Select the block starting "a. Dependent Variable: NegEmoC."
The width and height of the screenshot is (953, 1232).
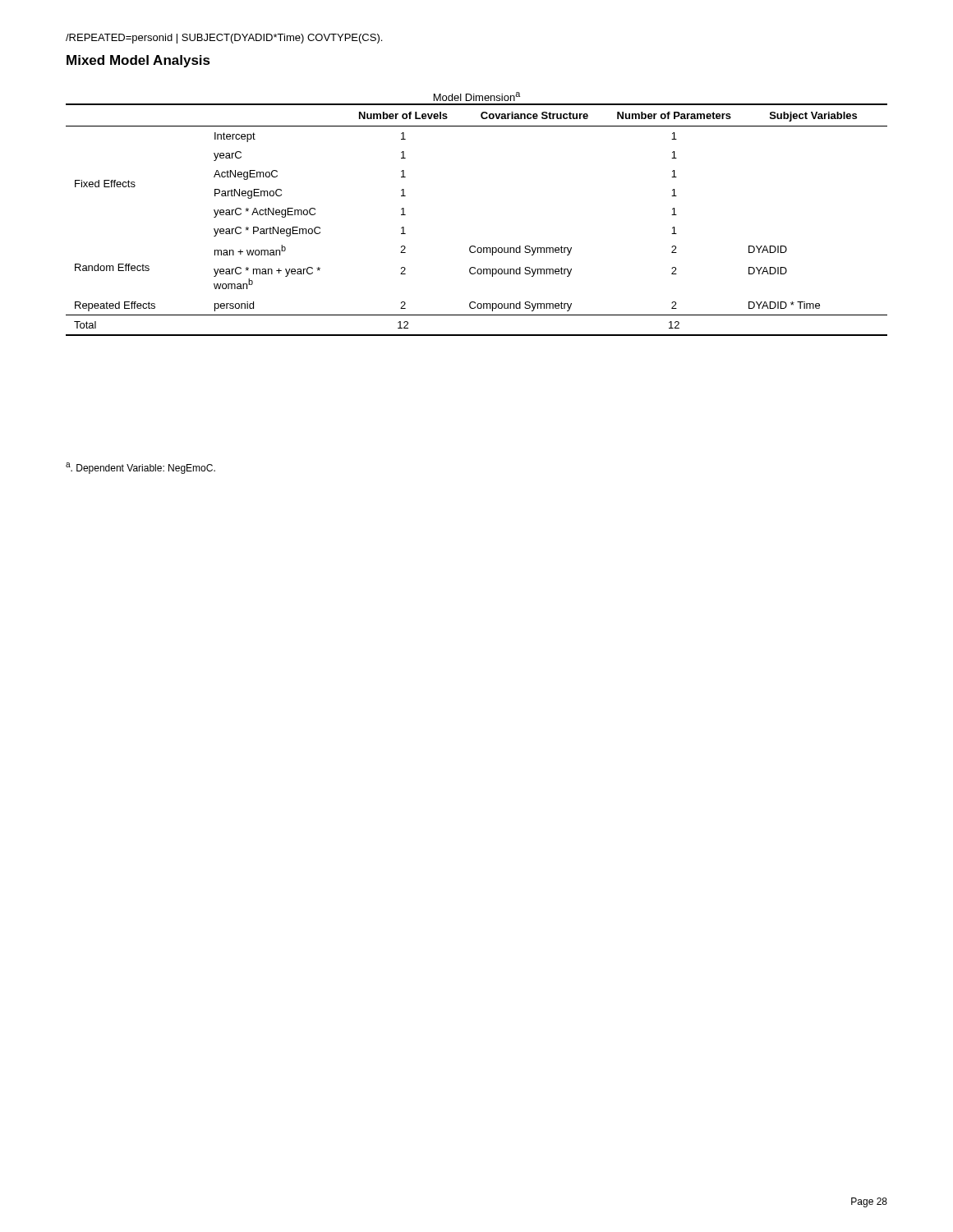(141, 467)
